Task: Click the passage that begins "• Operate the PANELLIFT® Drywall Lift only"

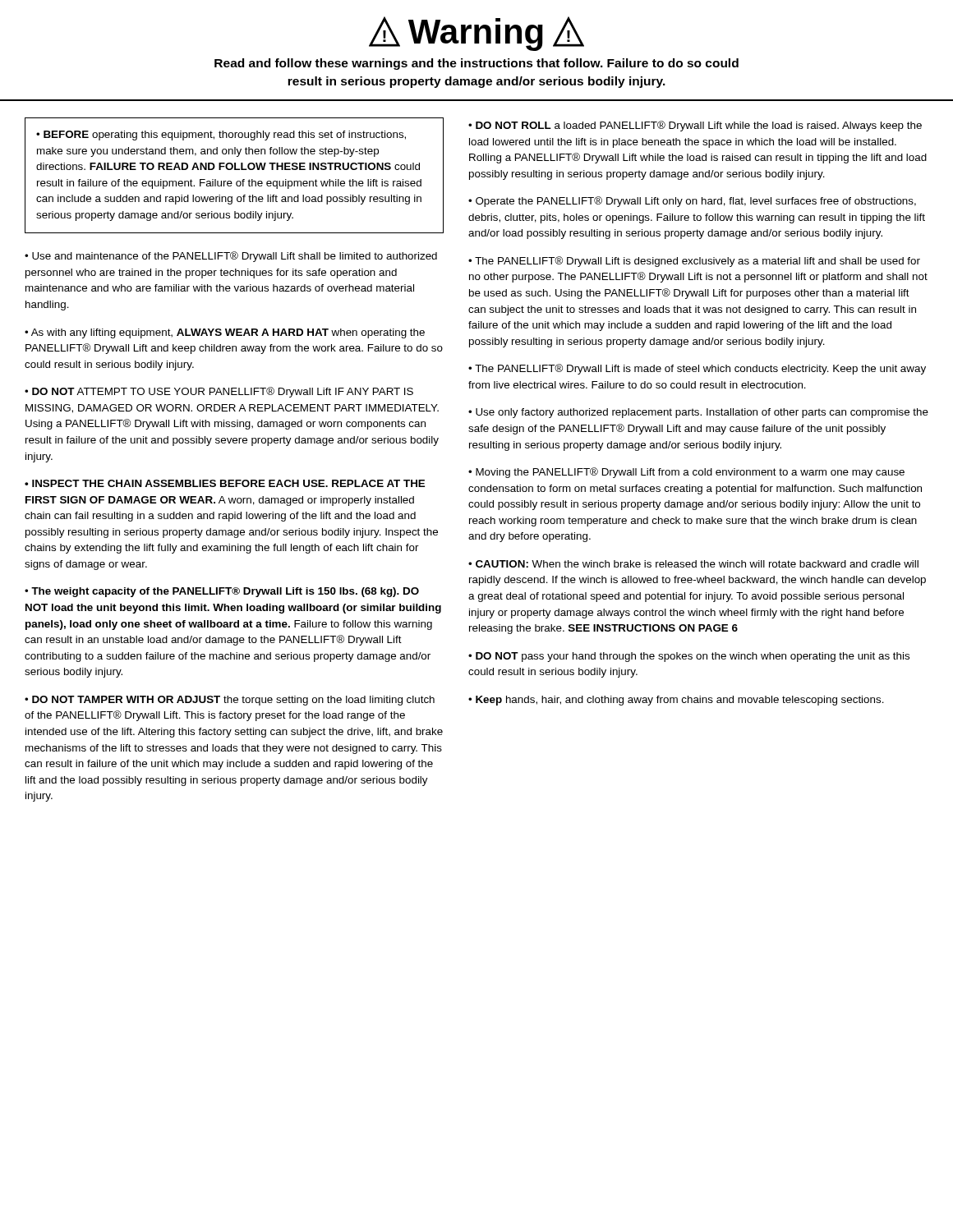Action: (x=697, y=217)
